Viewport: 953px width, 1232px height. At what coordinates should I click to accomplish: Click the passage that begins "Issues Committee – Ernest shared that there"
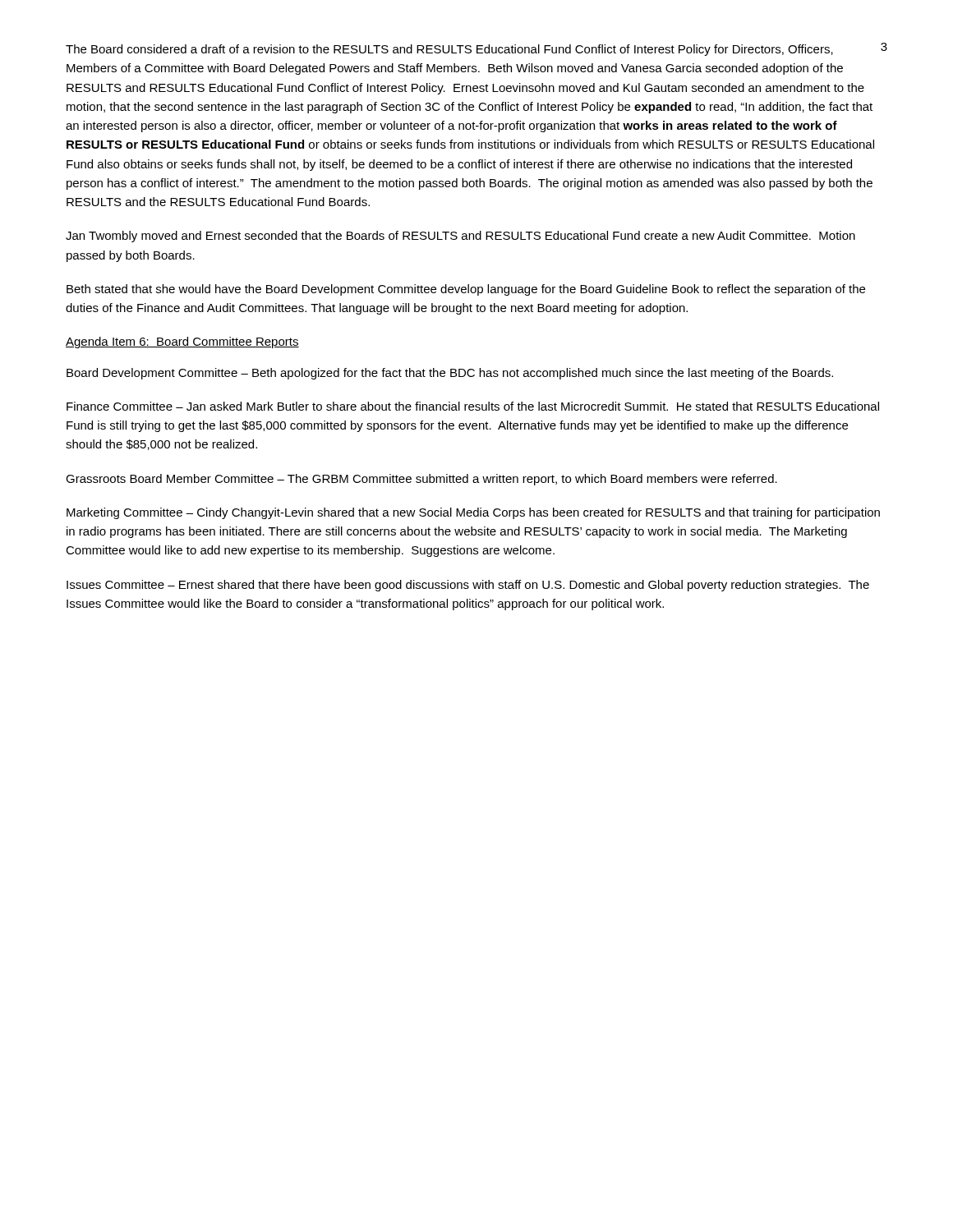point(468,594)
